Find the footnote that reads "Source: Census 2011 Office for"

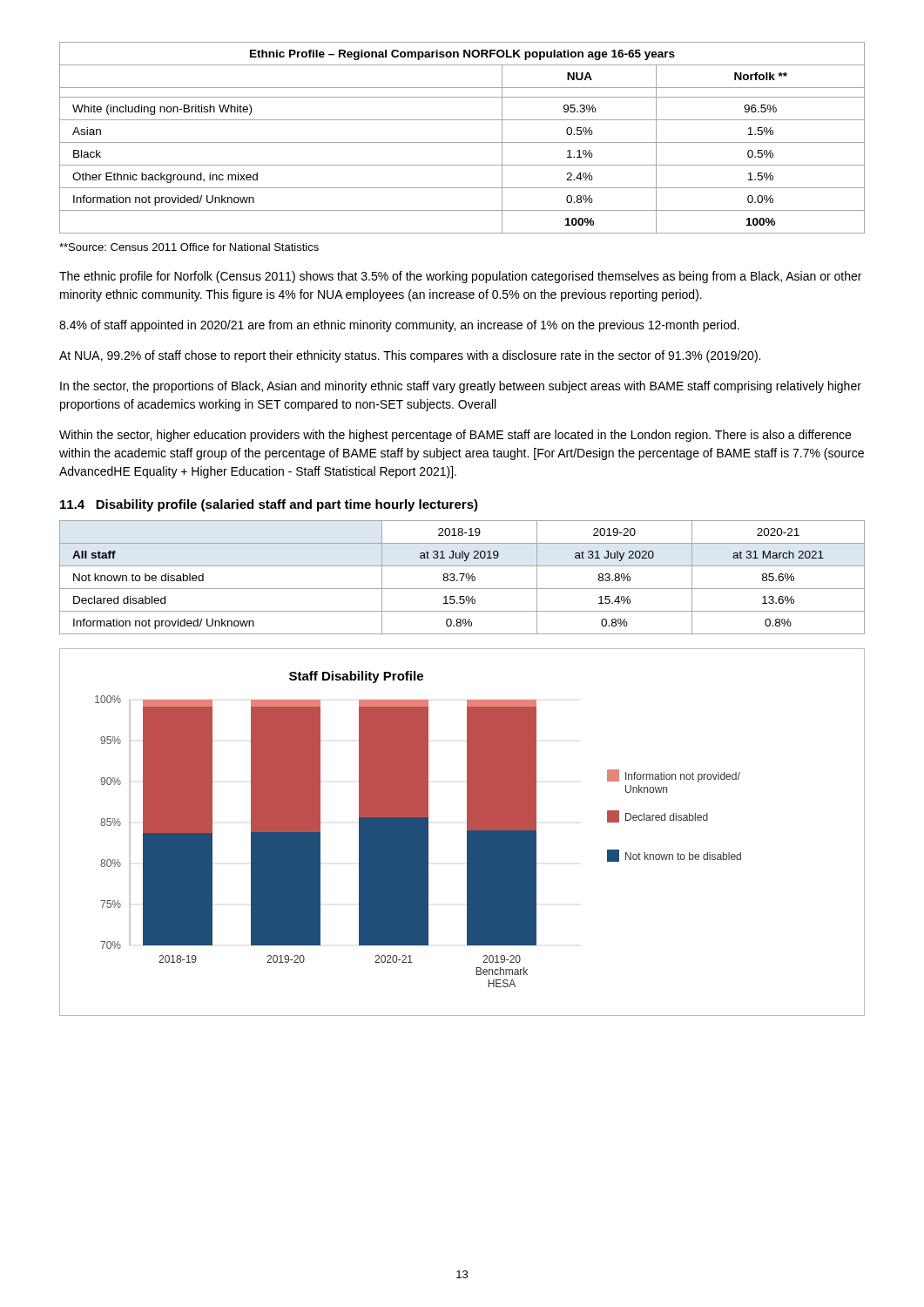coord(189,247)
